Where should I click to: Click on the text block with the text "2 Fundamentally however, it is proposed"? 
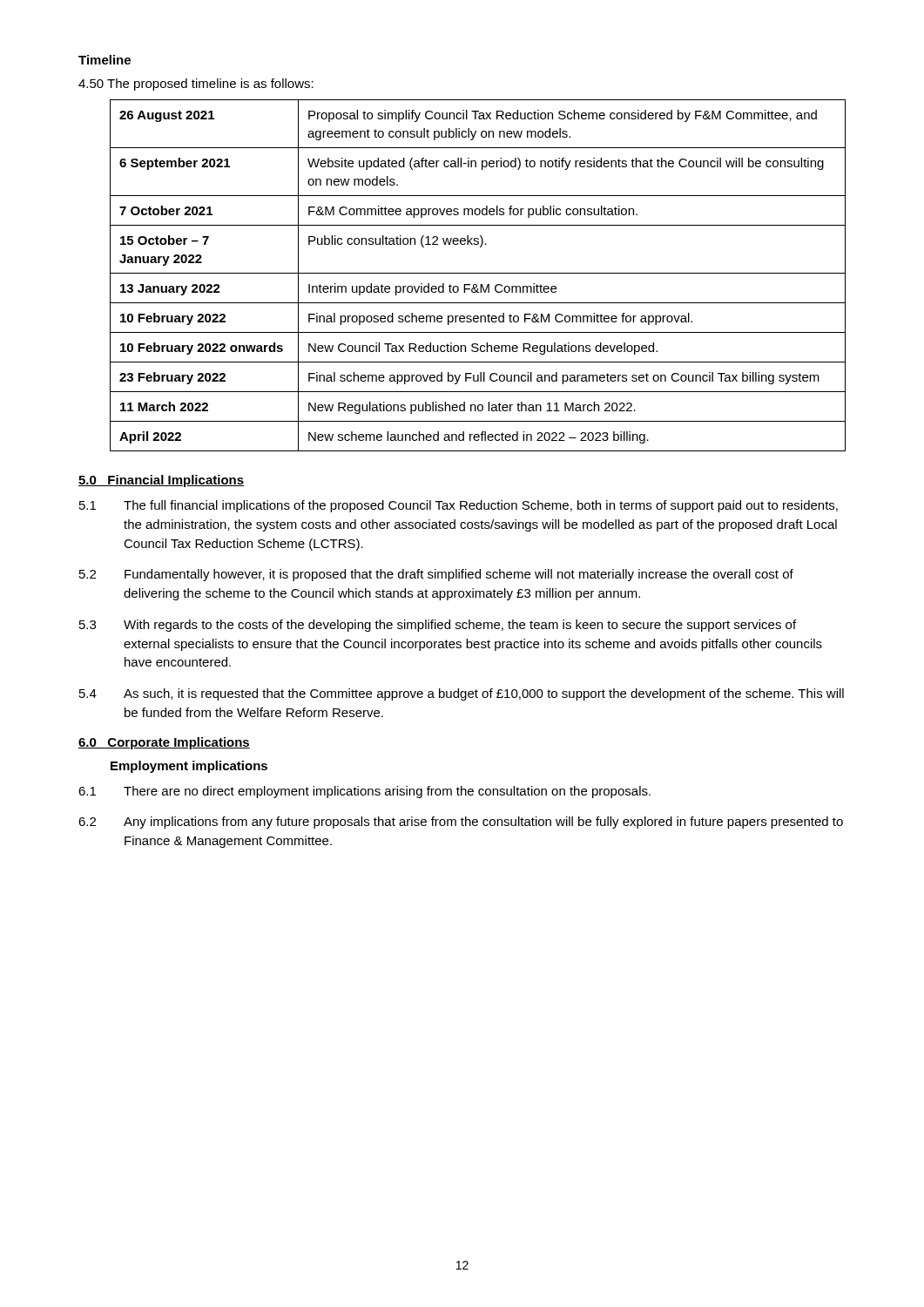462,584
